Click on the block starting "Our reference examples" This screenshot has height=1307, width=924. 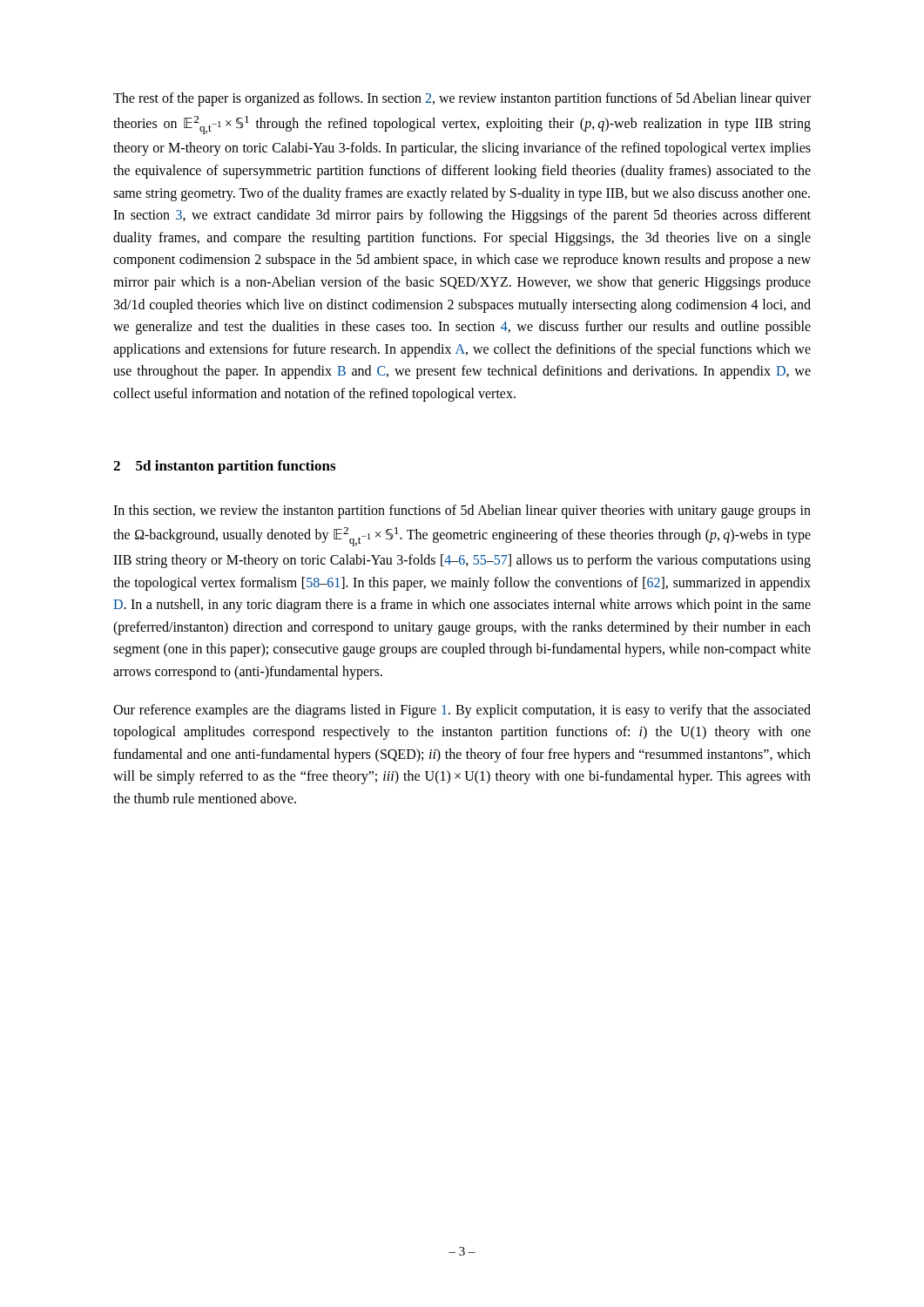462,754
